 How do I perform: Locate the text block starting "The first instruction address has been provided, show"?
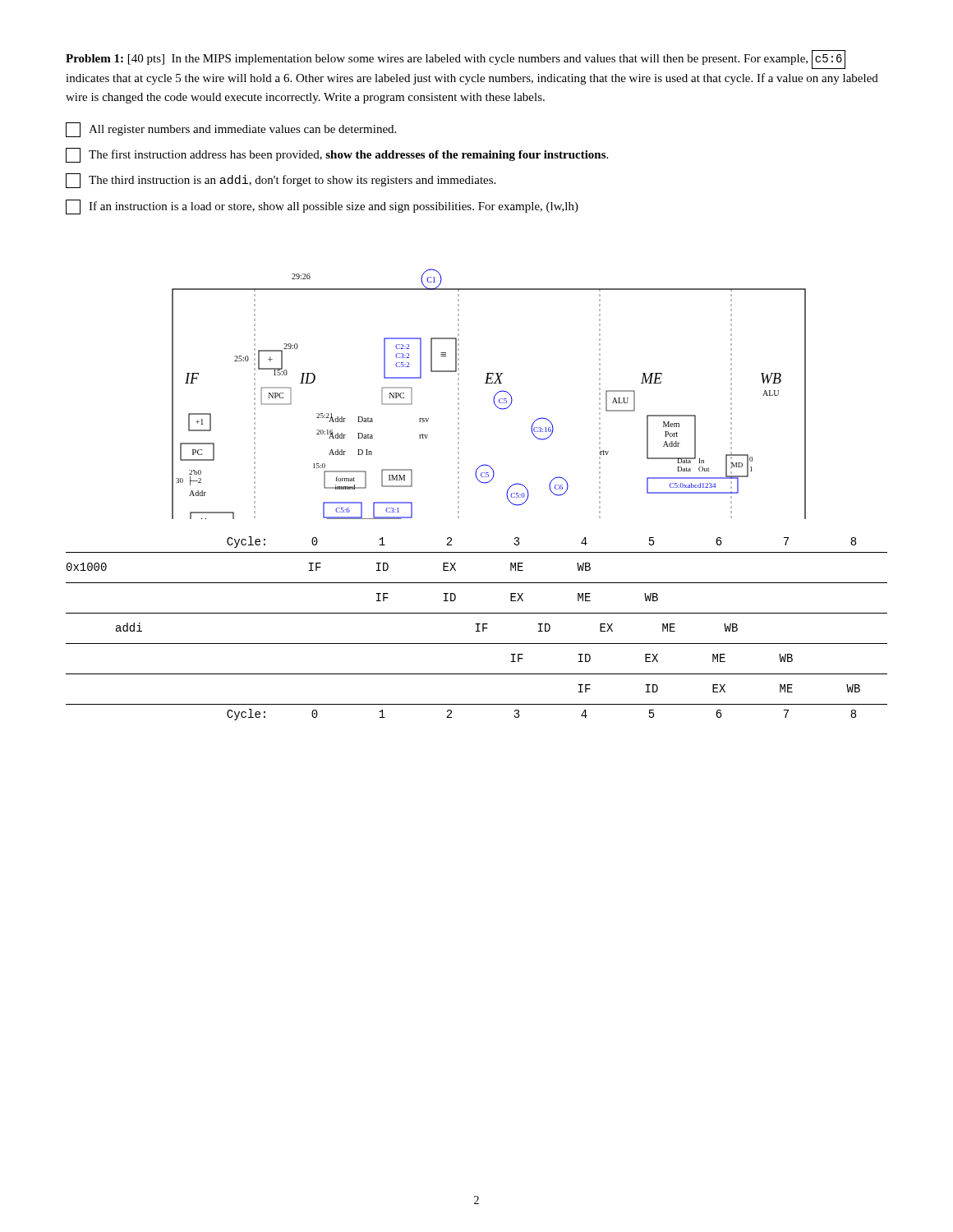click(337, 155)
